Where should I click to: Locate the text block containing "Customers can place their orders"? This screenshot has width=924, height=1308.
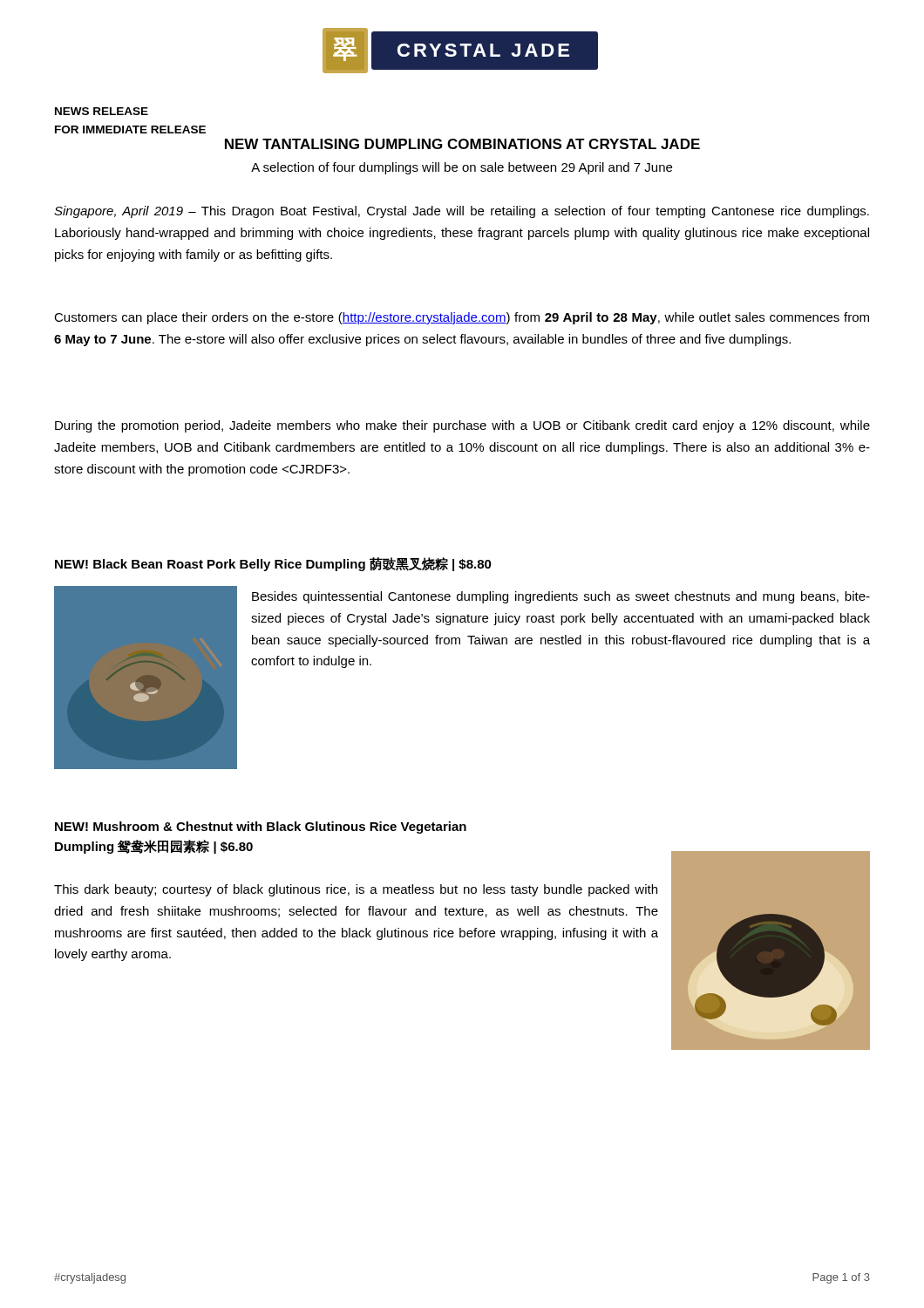[462, 328]
